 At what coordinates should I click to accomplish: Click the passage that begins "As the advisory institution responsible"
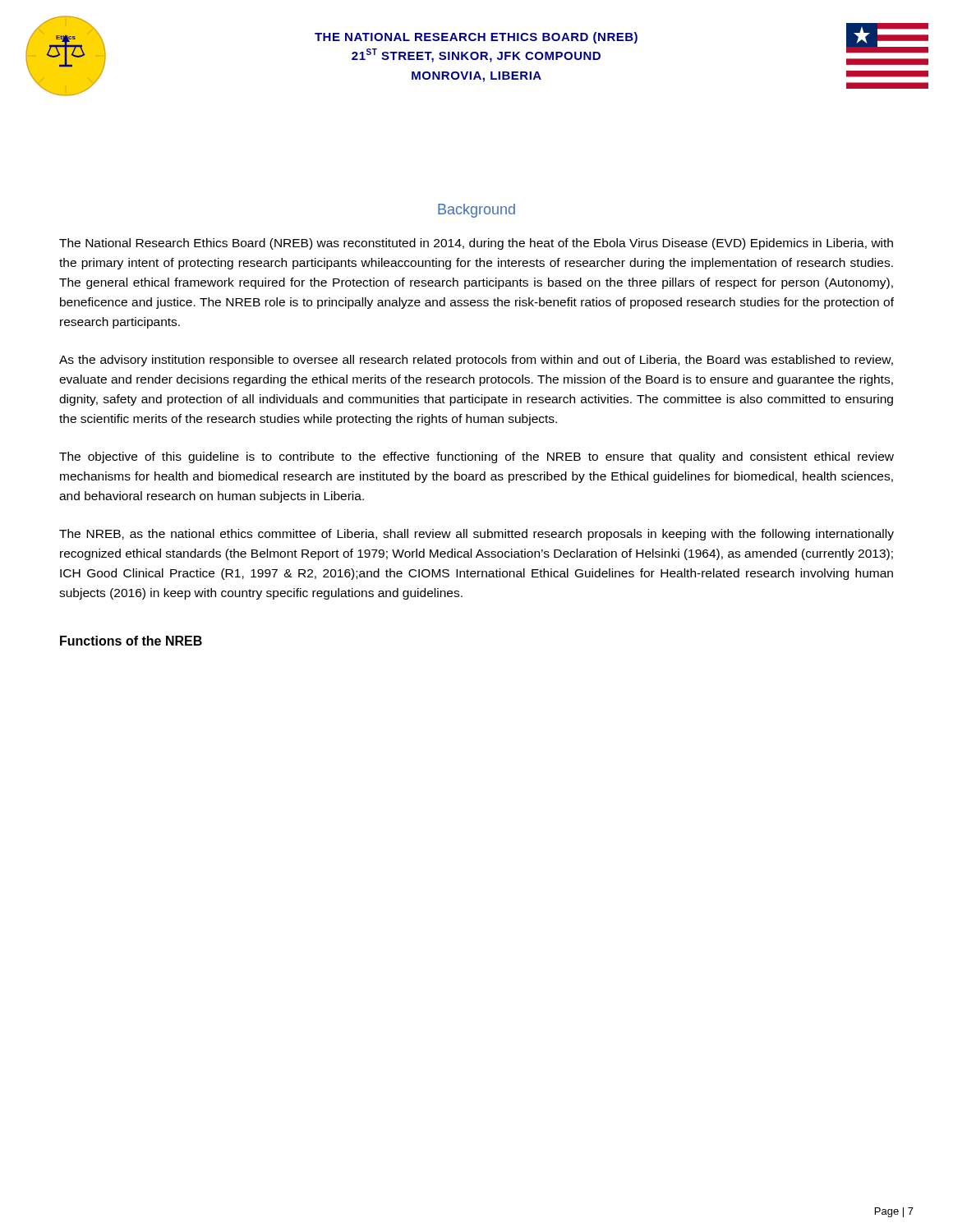476,389
